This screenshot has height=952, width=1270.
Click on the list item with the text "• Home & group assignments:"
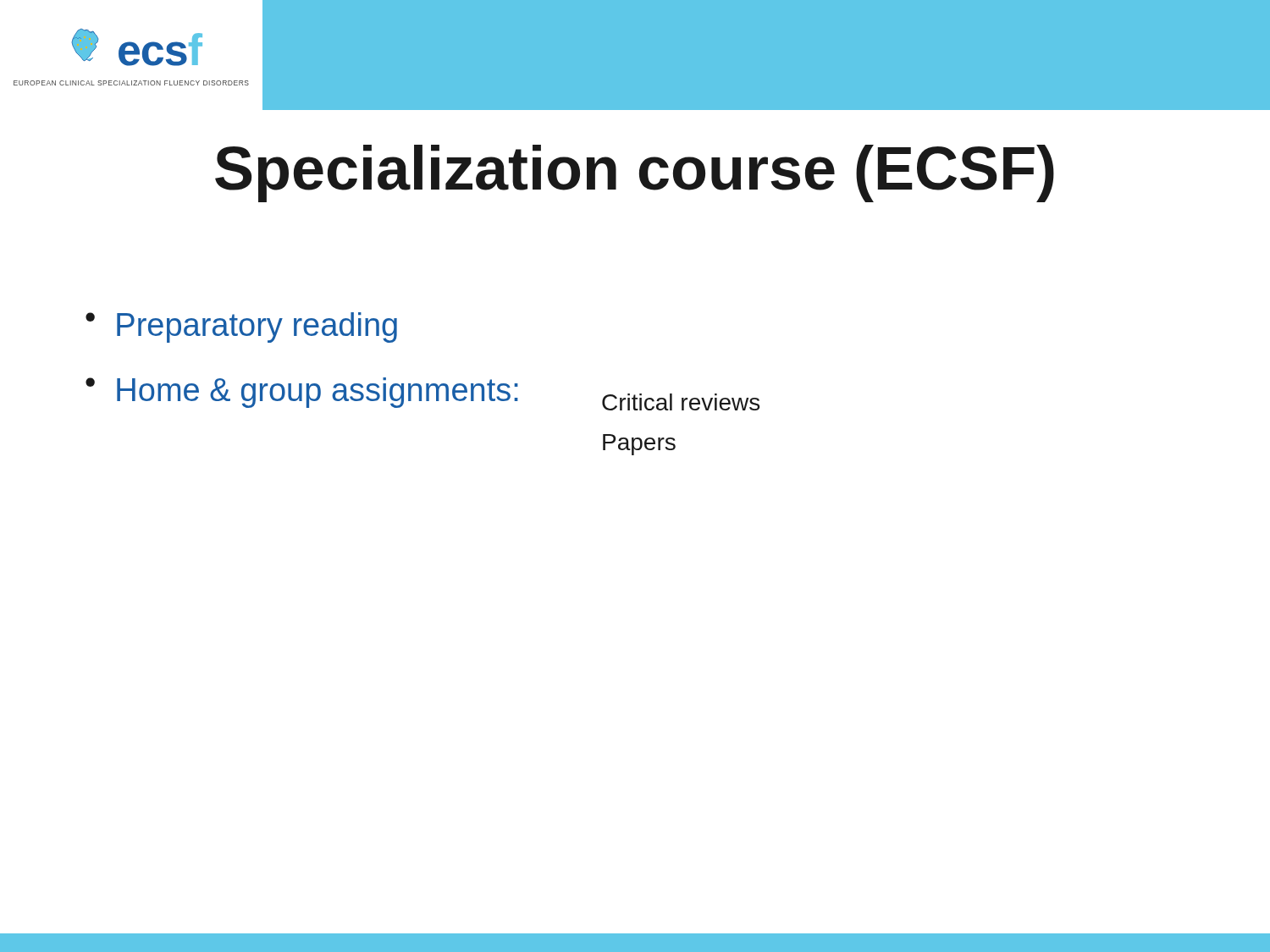point(303,391)
